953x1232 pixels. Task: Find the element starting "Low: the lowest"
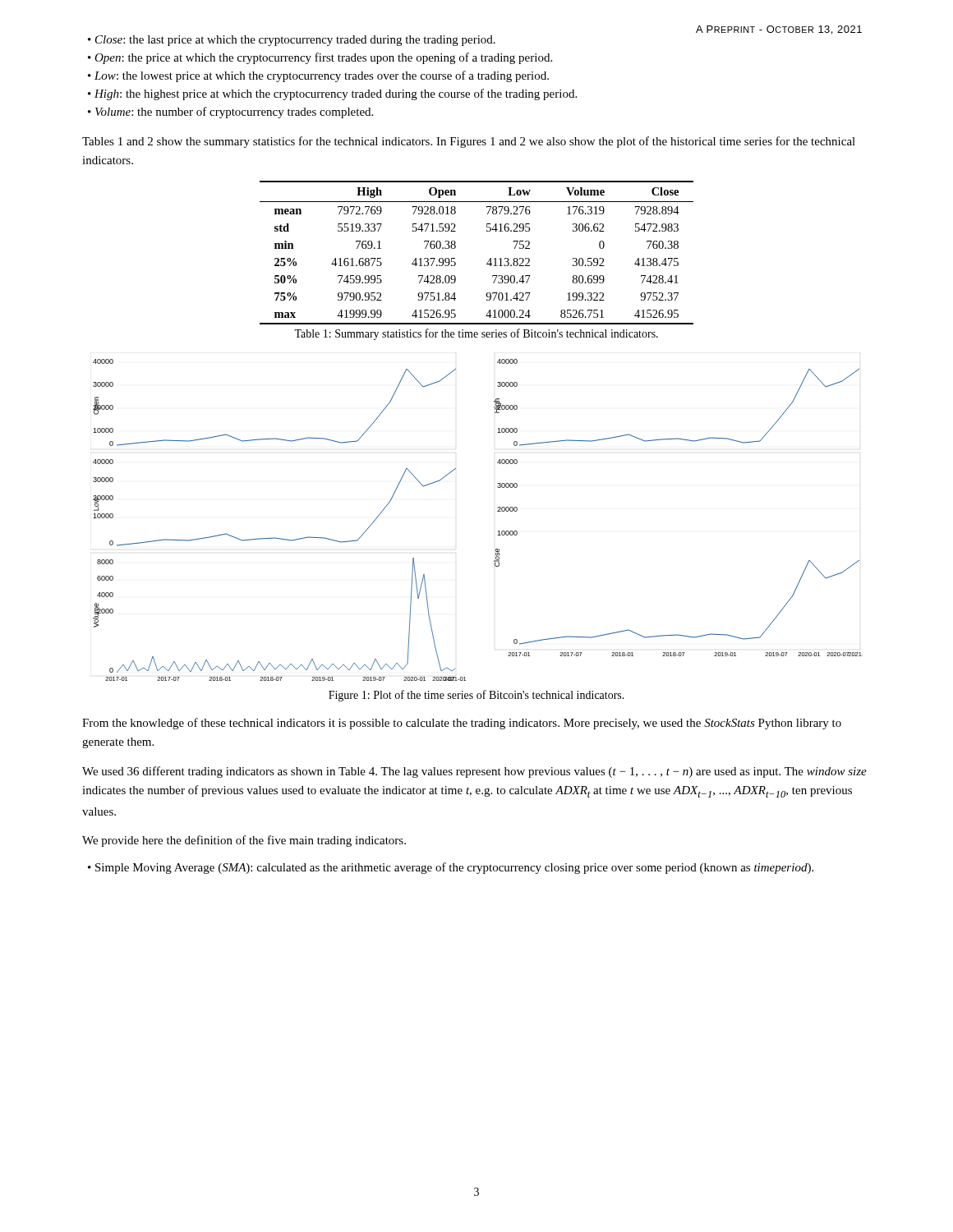tap(322, 76)
